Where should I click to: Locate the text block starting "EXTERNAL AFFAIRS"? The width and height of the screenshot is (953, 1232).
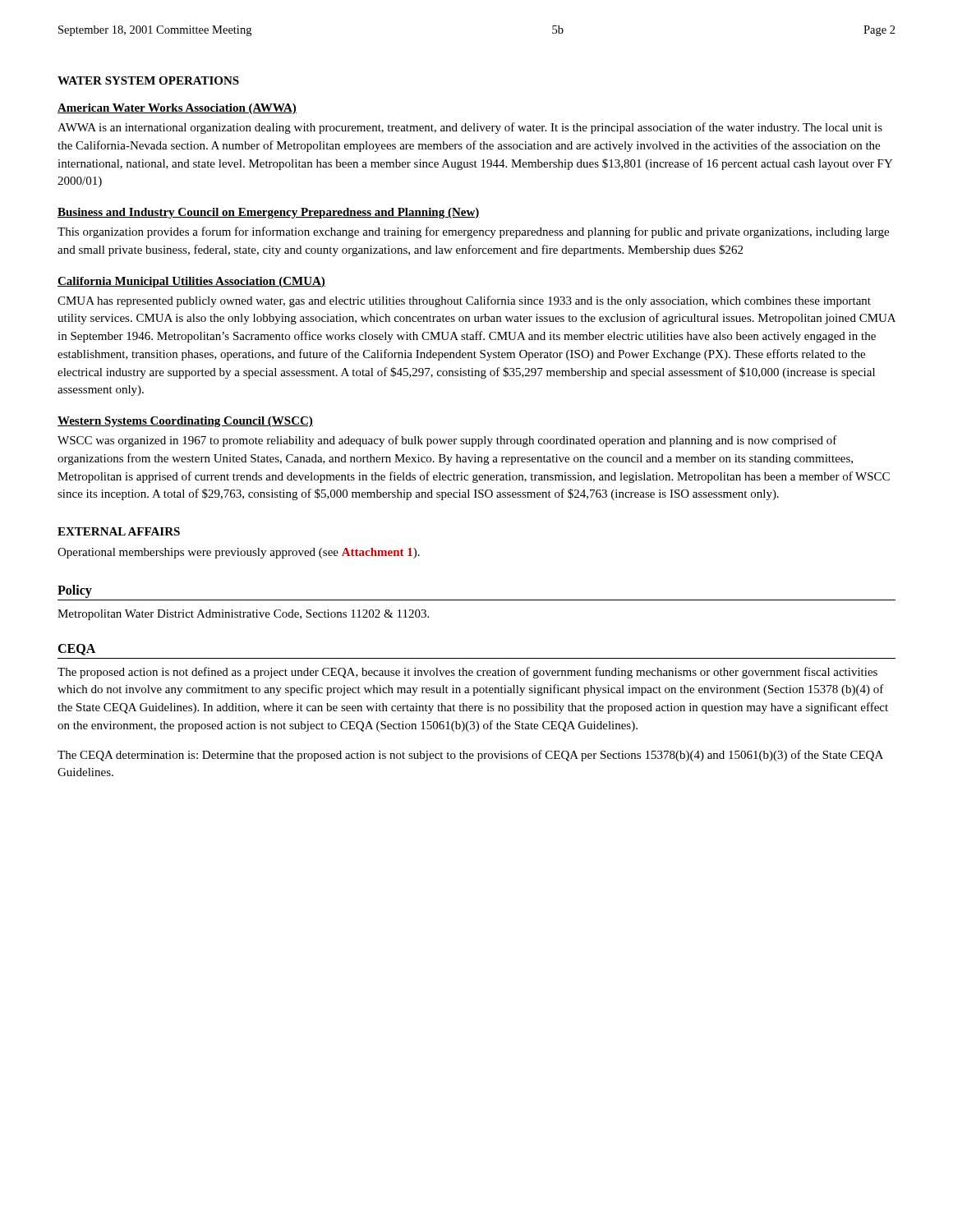[119, 531]
